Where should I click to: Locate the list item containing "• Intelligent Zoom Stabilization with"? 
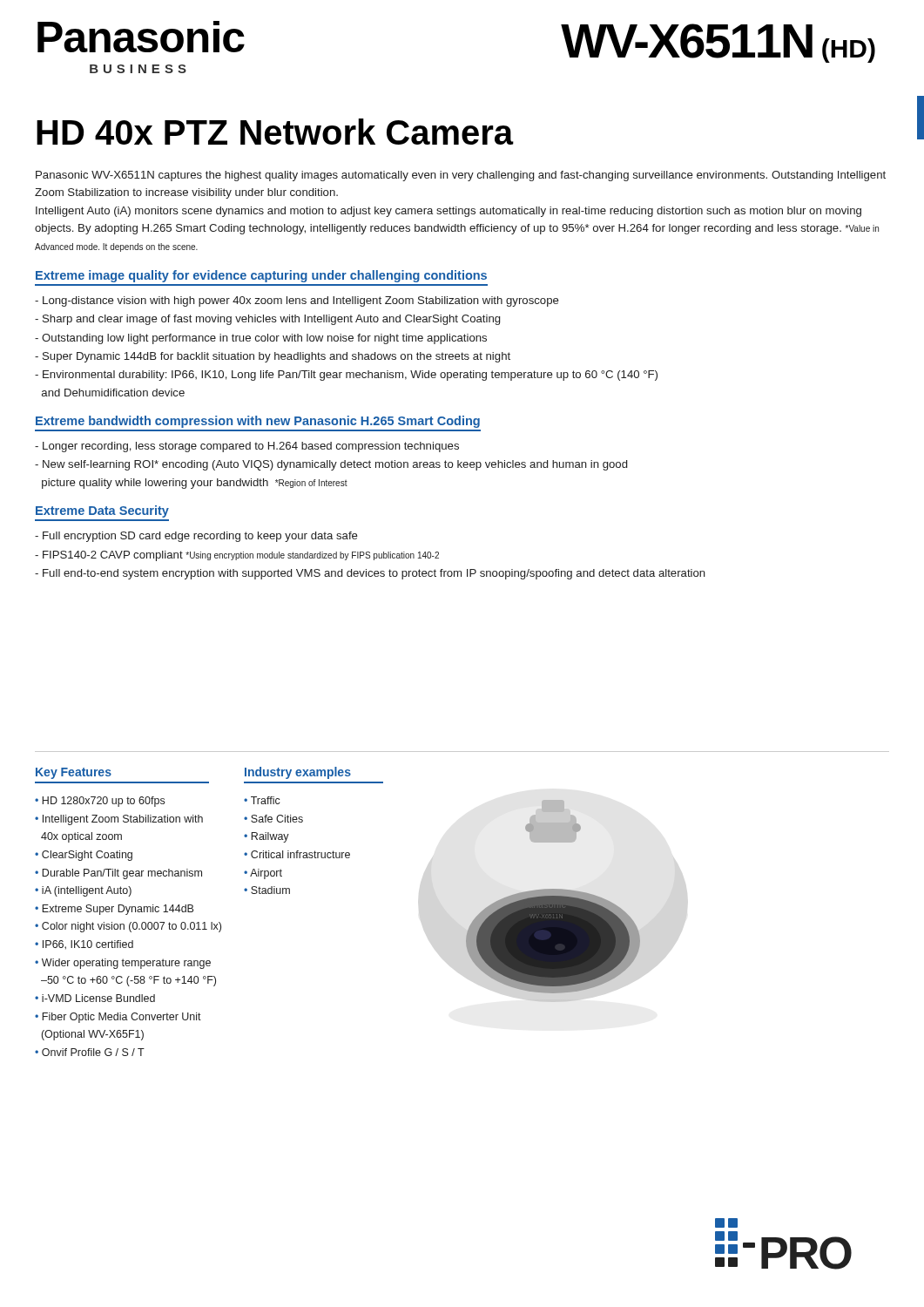point(119,828)
